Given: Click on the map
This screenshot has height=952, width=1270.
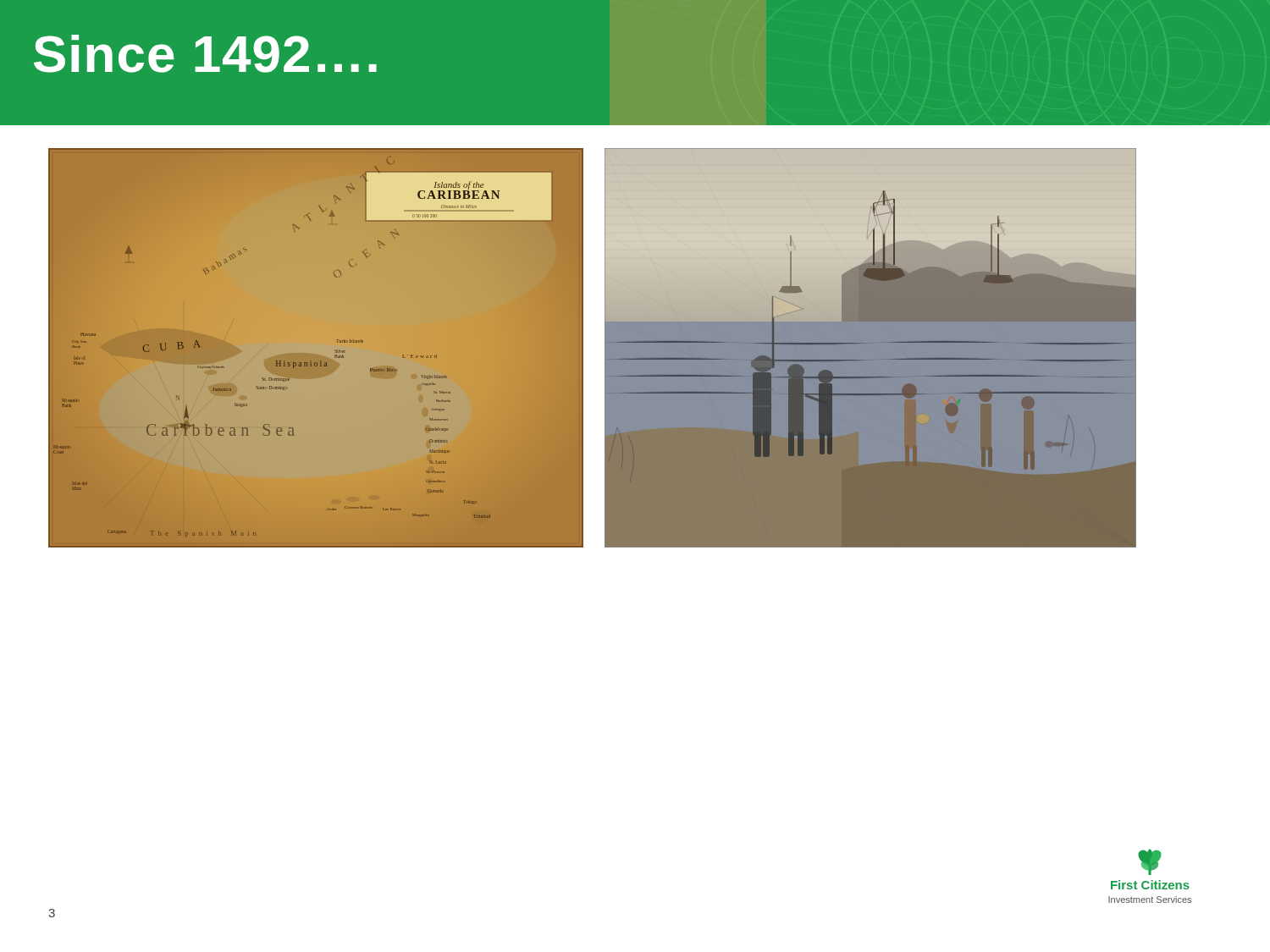Looking at the screenshot, I should (316, 348).
